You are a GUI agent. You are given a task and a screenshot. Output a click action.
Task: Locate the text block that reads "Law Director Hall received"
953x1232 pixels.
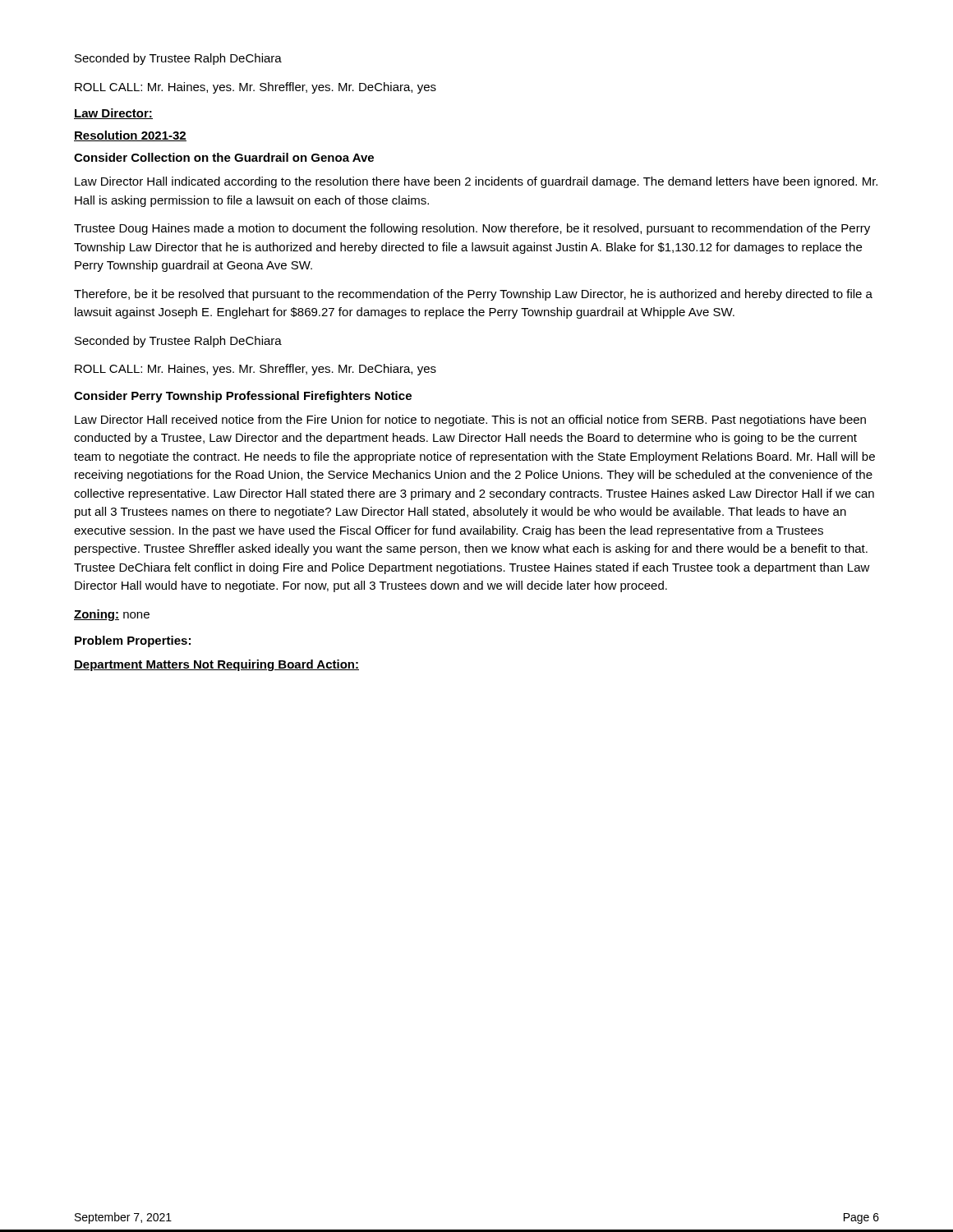click(x=475, y=502)
